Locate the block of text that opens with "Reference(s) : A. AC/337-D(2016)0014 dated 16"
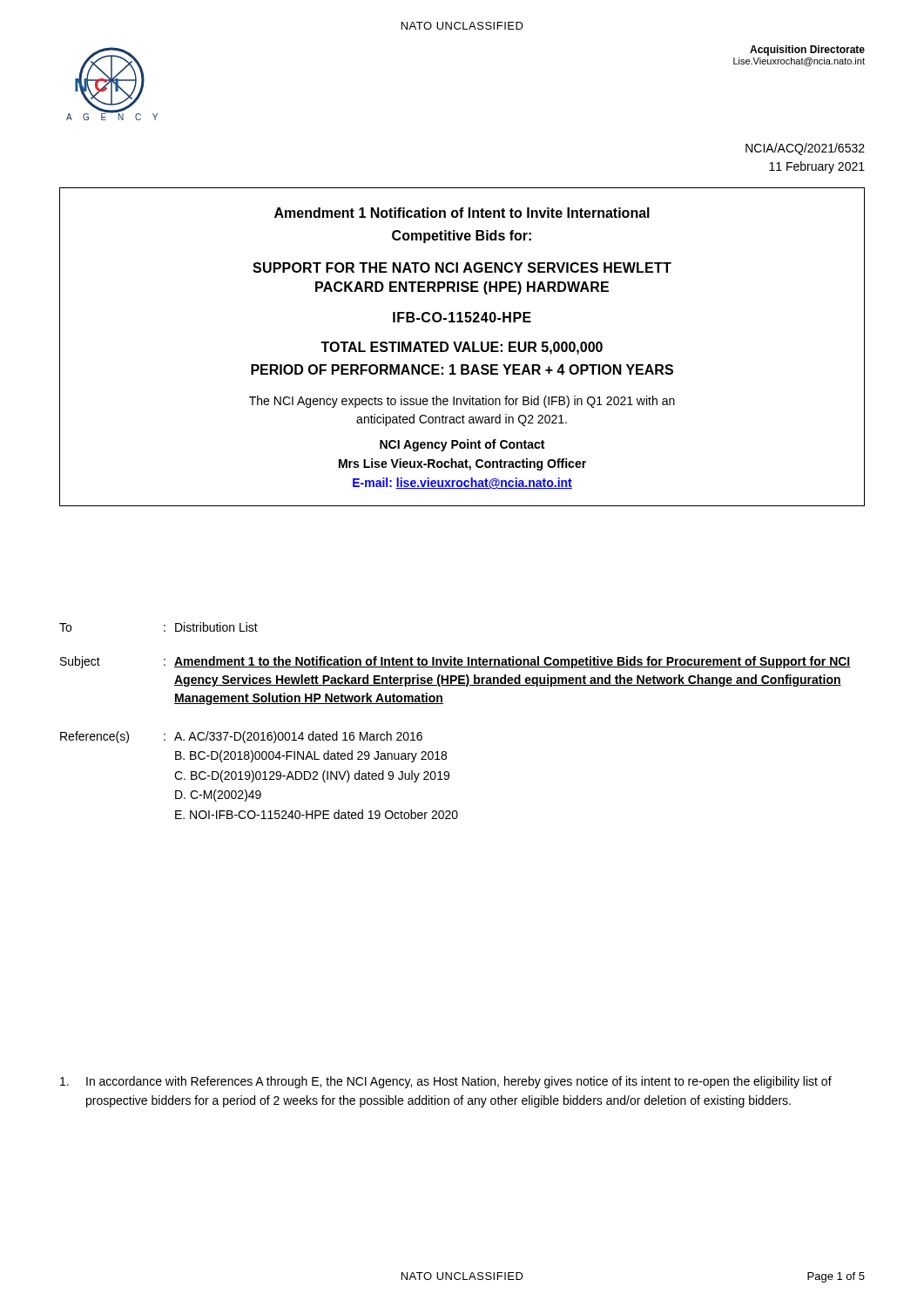Viewport: 924px width, 1307px height. pyautogui.click(x=241, y=737)
